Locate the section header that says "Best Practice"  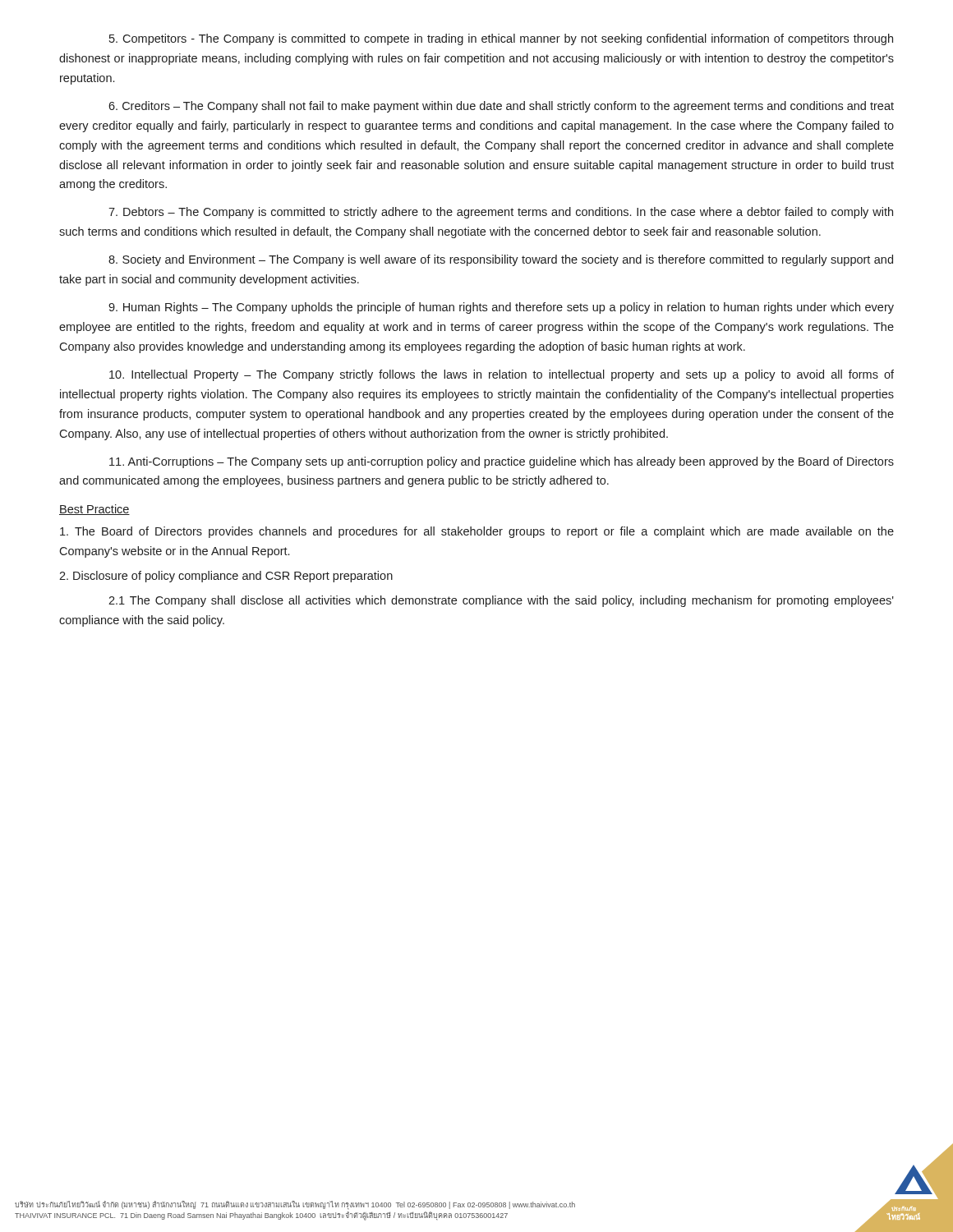[x=94, y=509]
